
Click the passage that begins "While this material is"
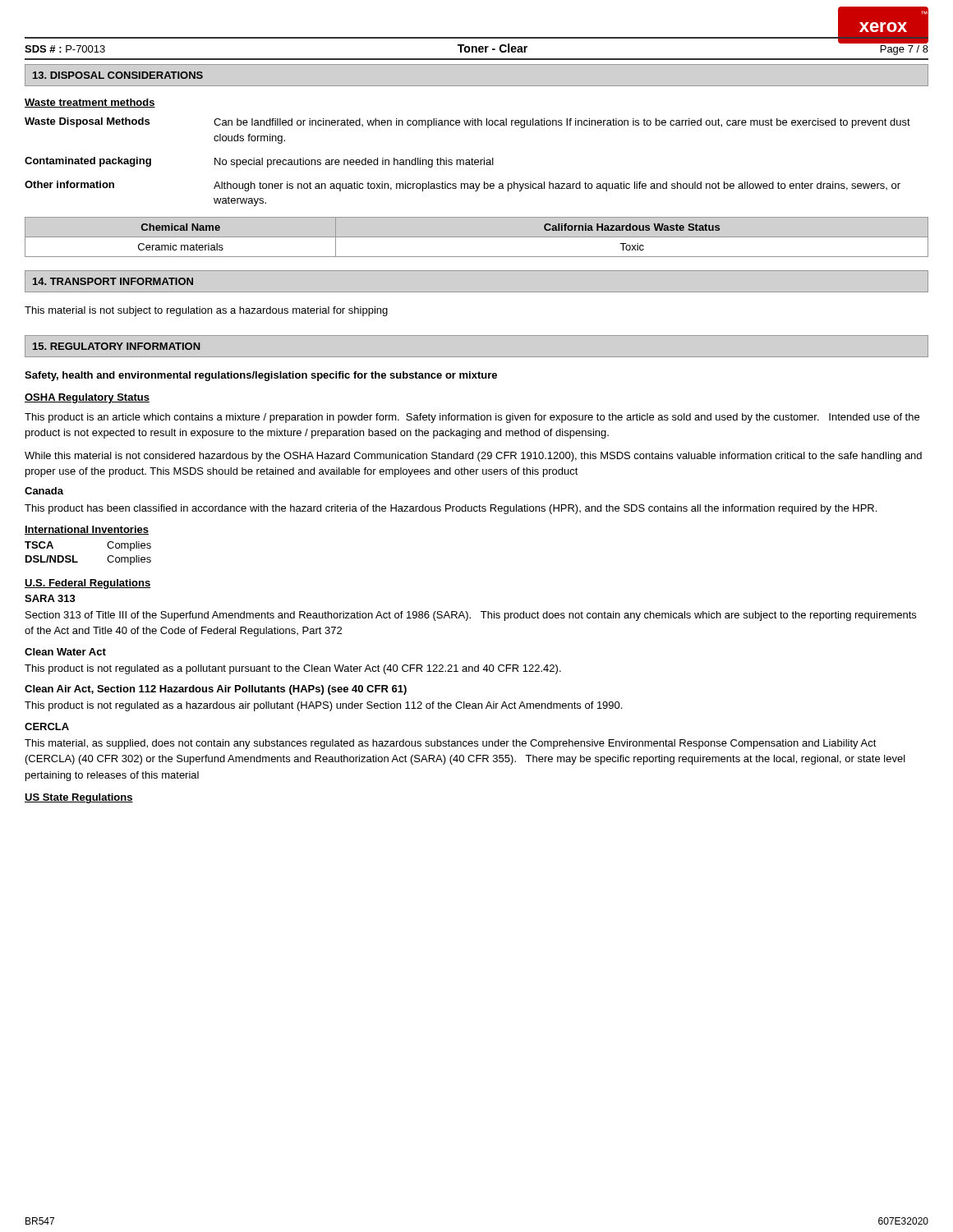pyautogui.click(x=473, y=463)
